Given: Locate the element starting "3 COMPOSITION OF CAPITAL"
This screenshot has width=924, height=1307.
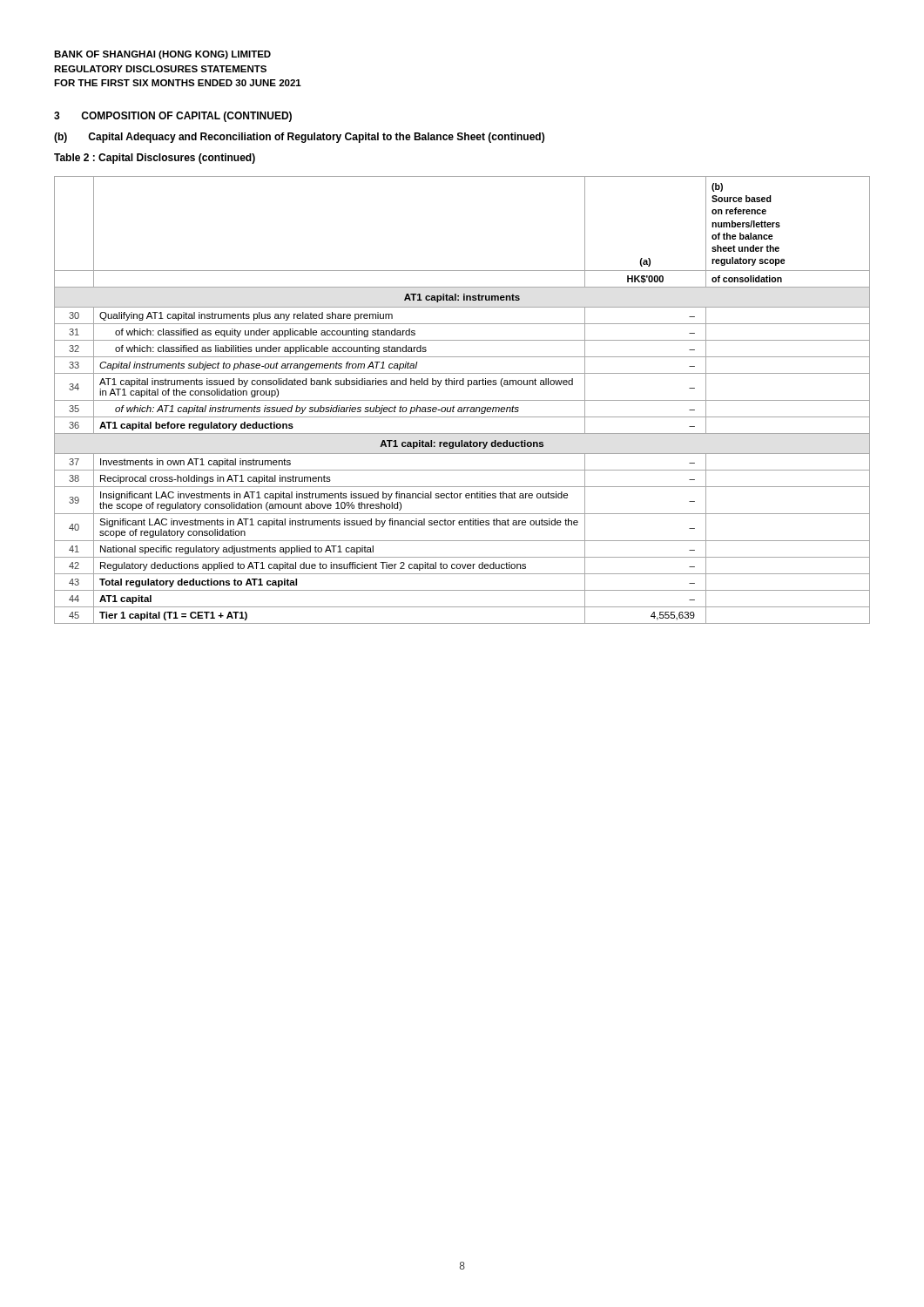Looking at the screenshot, I should click(x=173, y=116).
